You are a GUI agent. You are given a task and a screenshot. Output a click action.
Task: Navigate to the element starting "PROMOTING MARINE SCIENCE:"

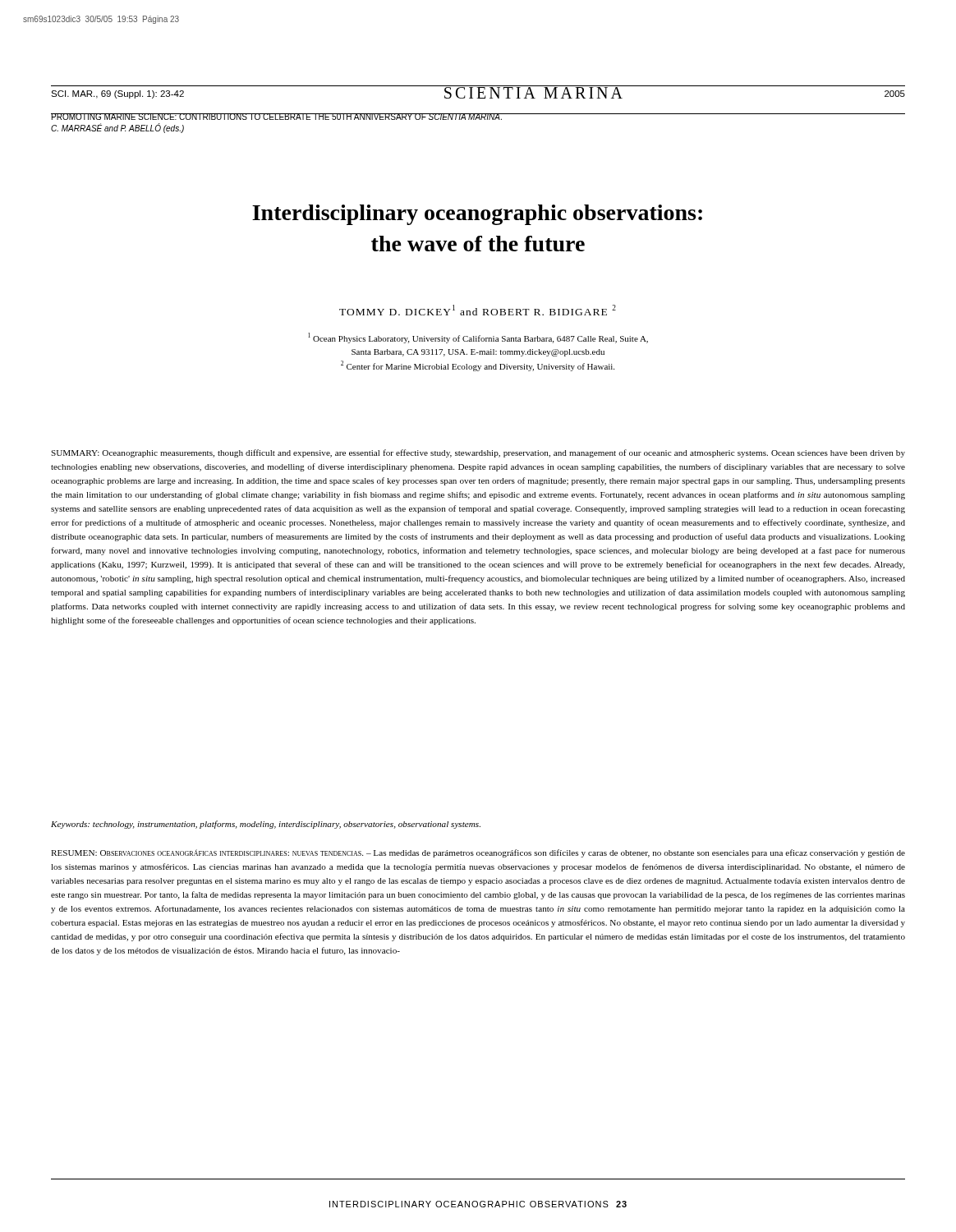pos(277,123)
